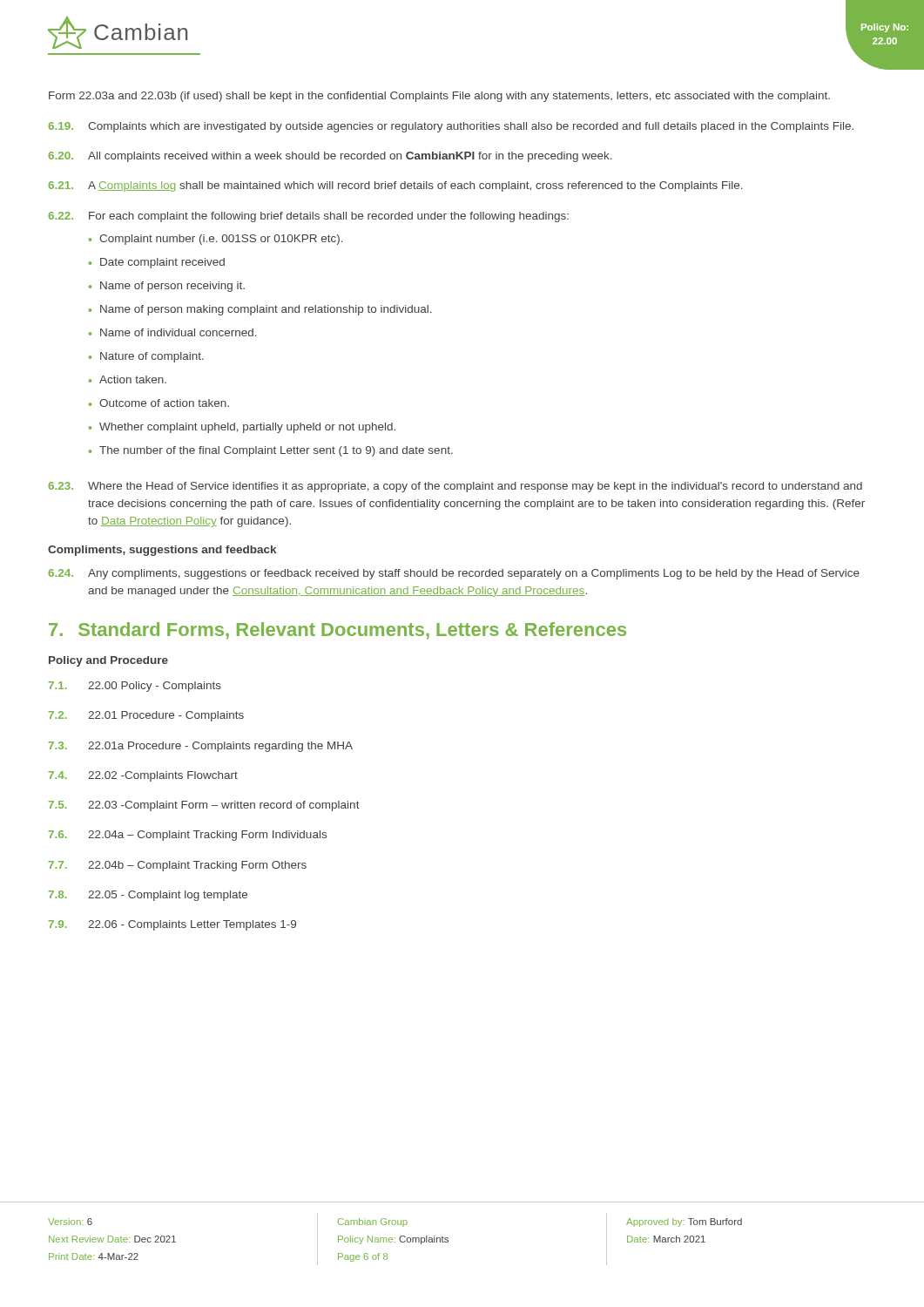Viewport: 924px width, 1307px height.
Task: Find the block on this page that starts "7.6. 22.04a – Complaint Tracking"
Action: 188,836
